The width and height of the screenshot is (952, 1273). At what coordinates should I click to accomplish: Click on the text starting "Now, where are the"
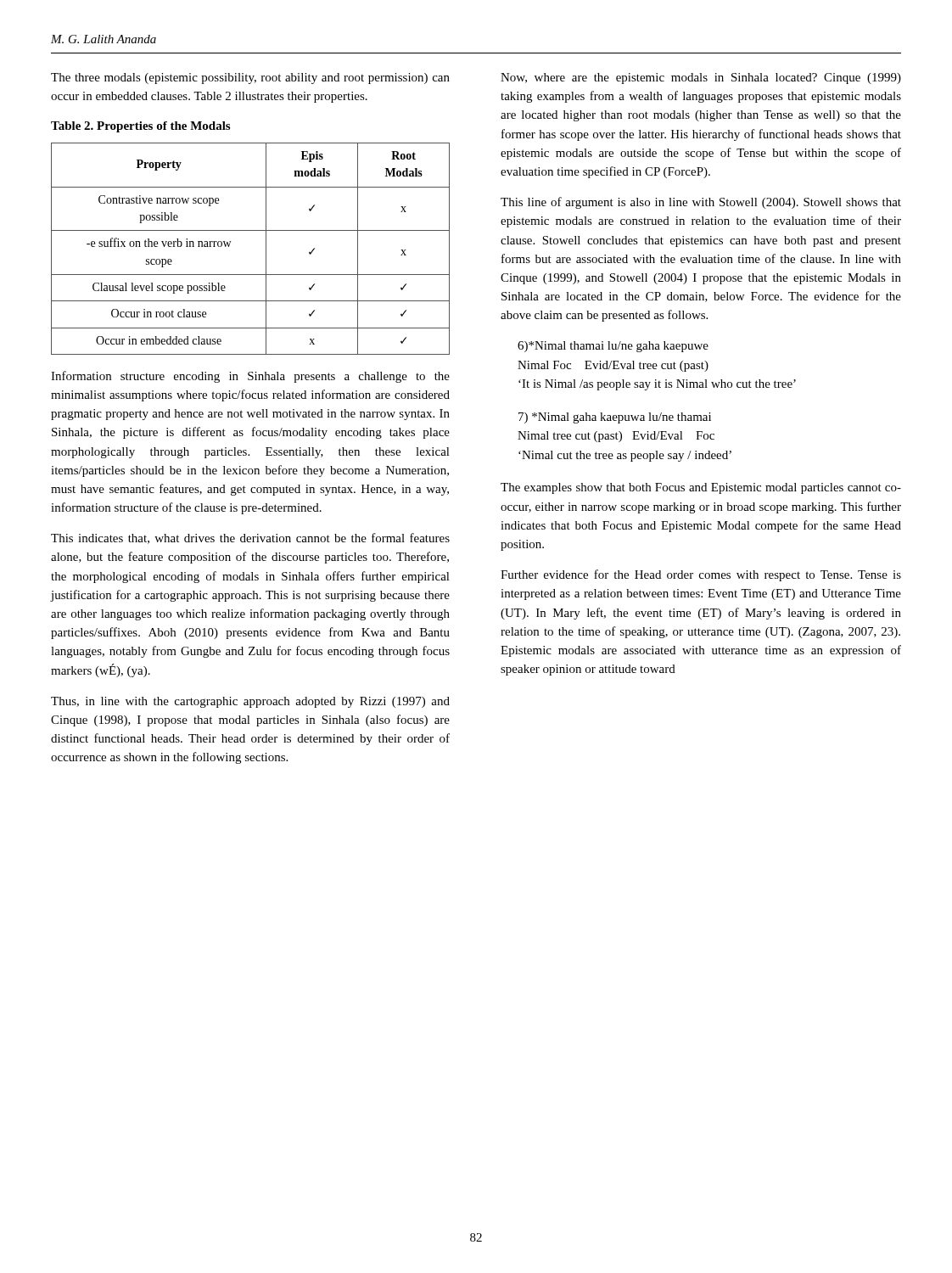point(701,124)
